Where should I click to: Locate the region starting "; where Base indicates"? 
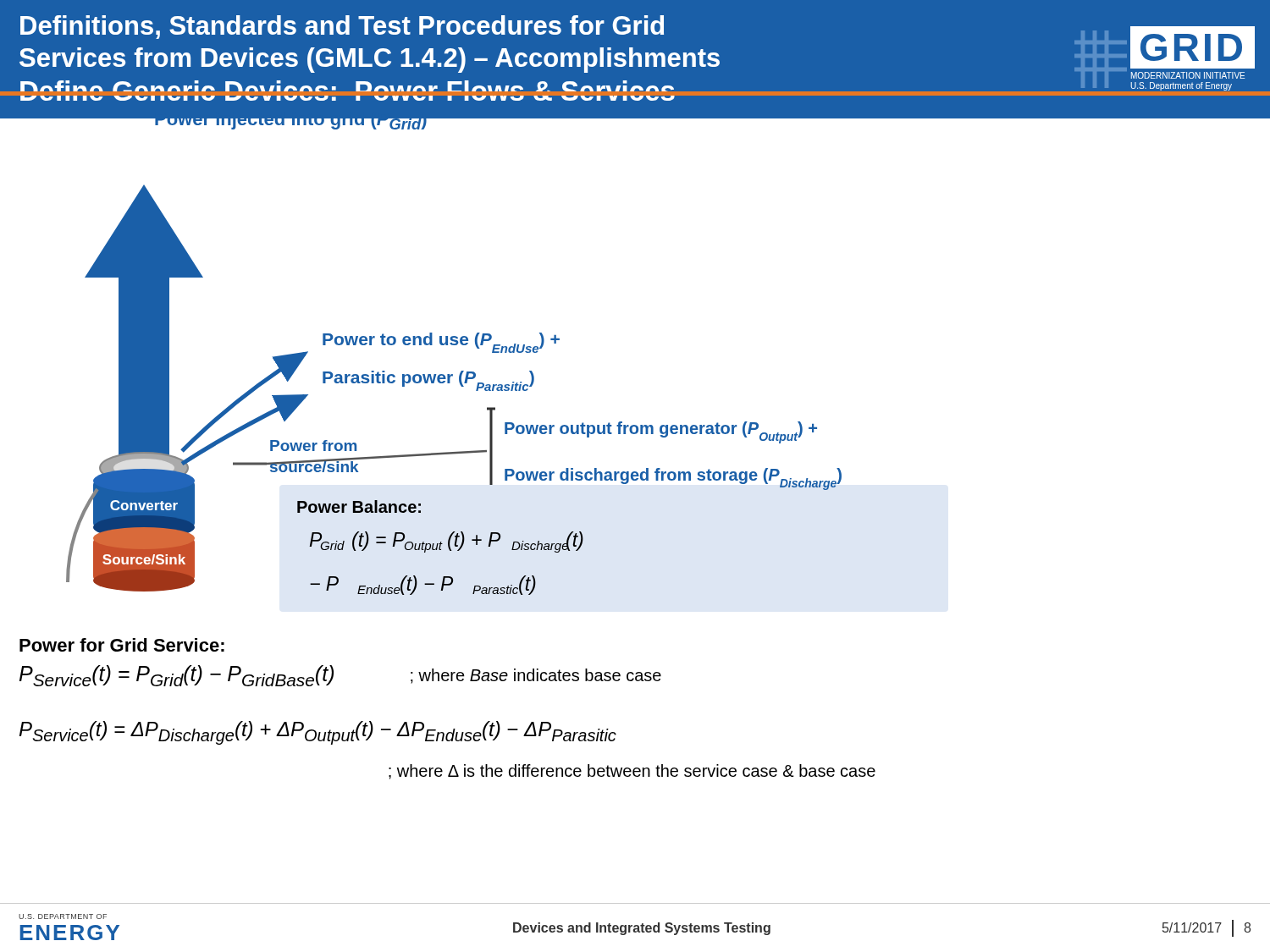(535, 675)
